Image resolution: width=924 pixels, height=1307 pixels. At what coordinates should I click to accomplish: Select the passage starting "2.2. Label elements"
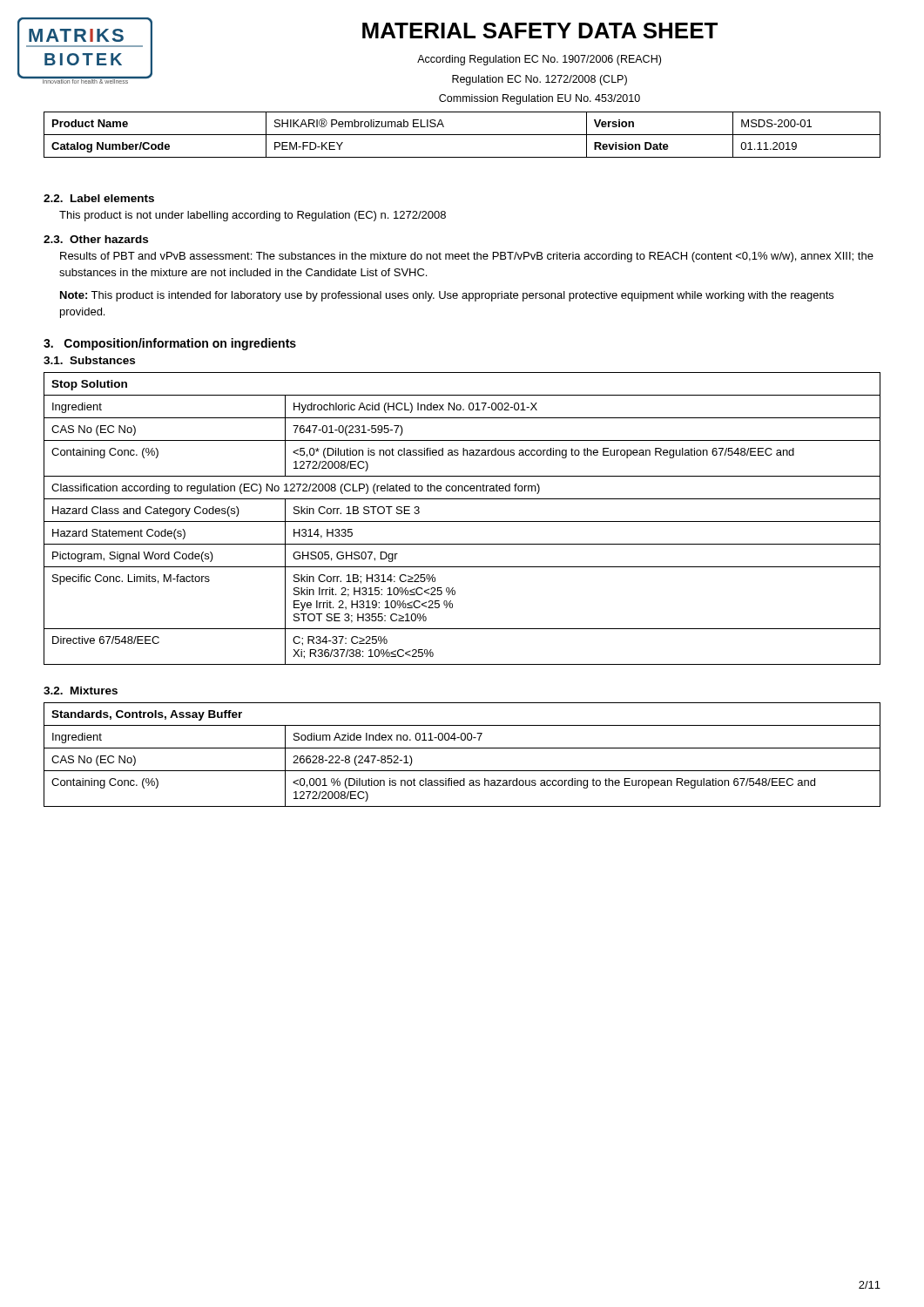pyautogui.click(x=99, y=198)
